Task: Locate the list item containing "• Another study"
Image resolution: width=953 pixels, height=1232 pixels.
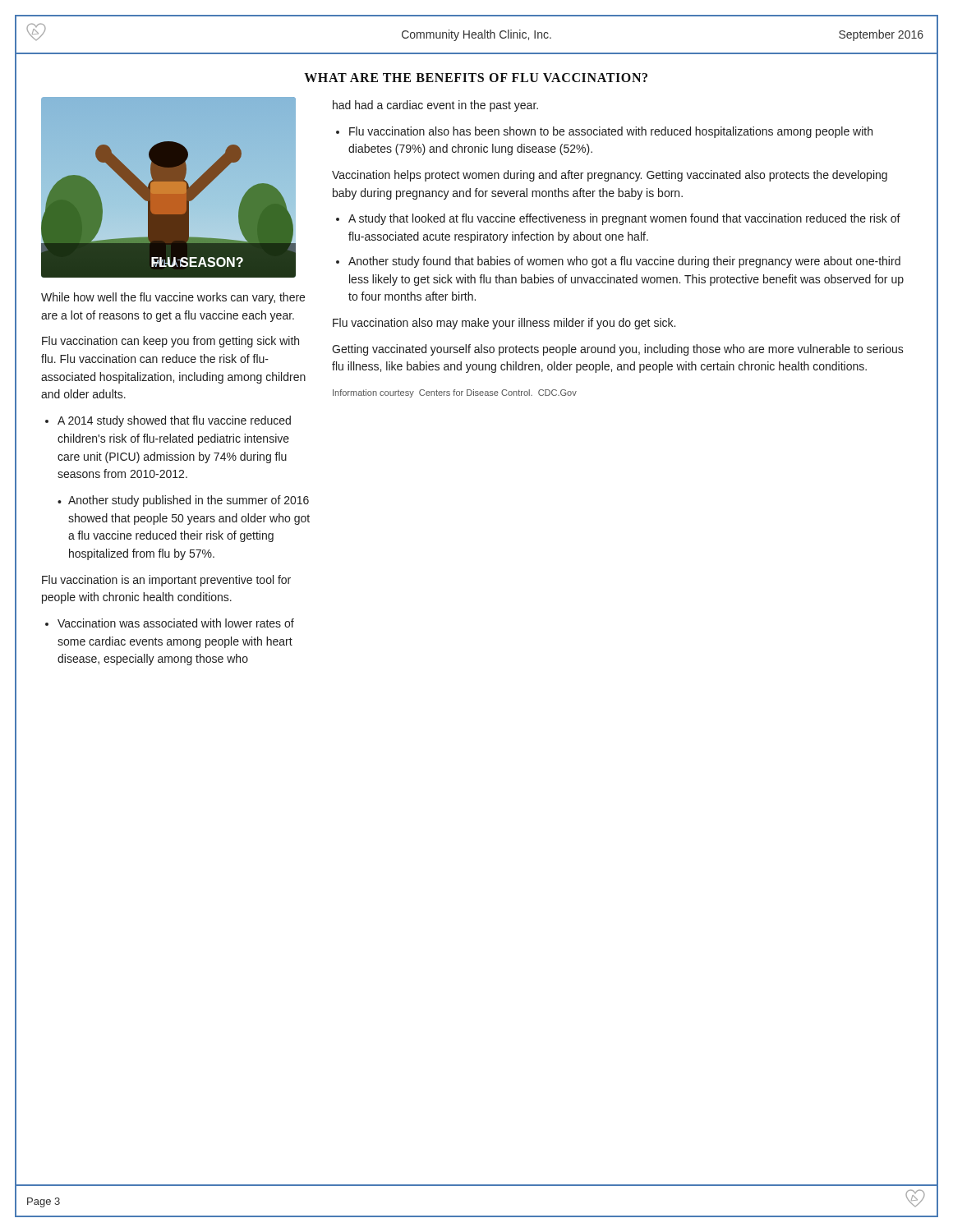Action: (x=185, y=527)
